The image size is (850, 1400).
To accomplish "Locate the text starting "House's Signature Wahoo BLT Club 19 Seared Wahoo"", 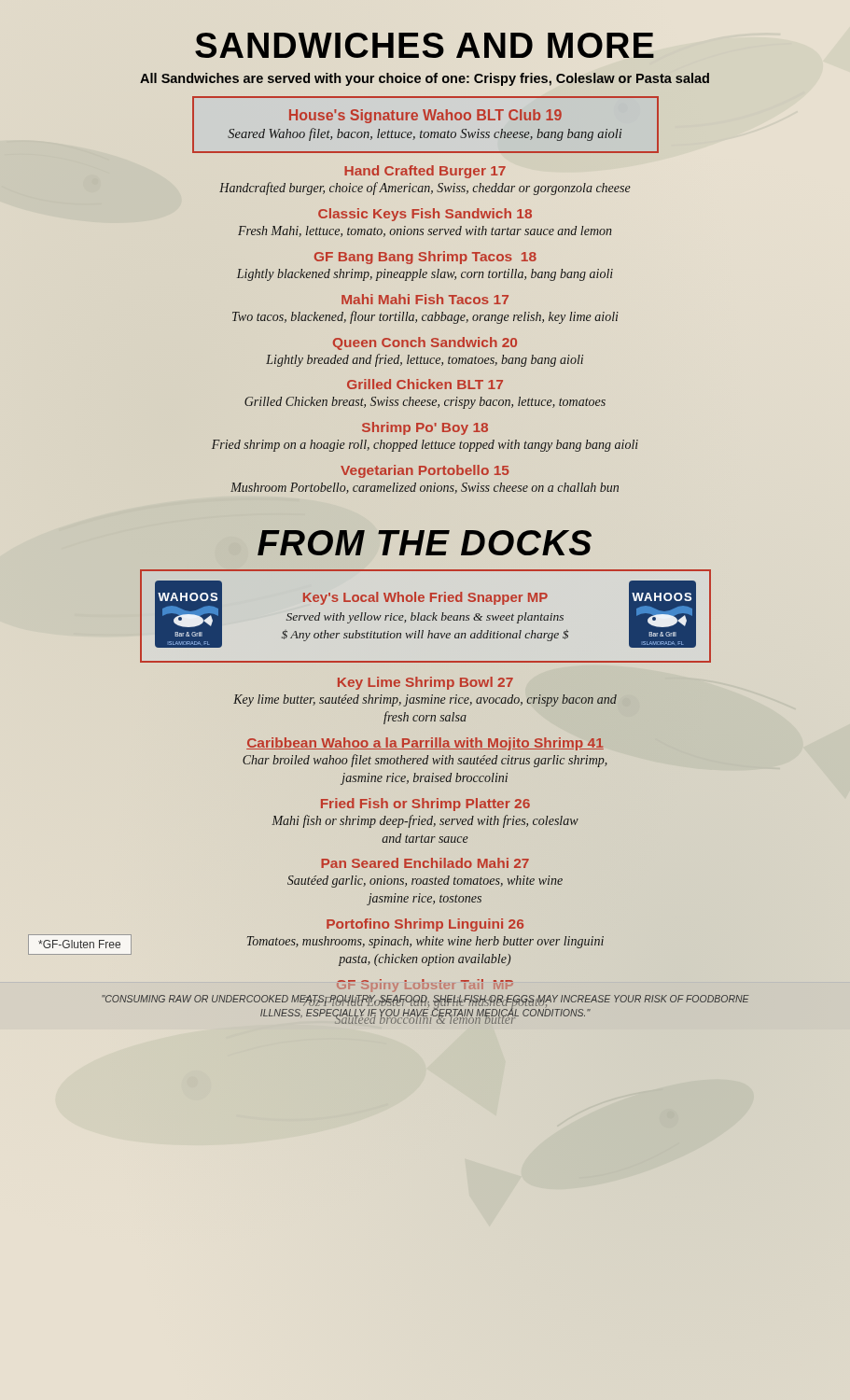I will coord(425,125).
